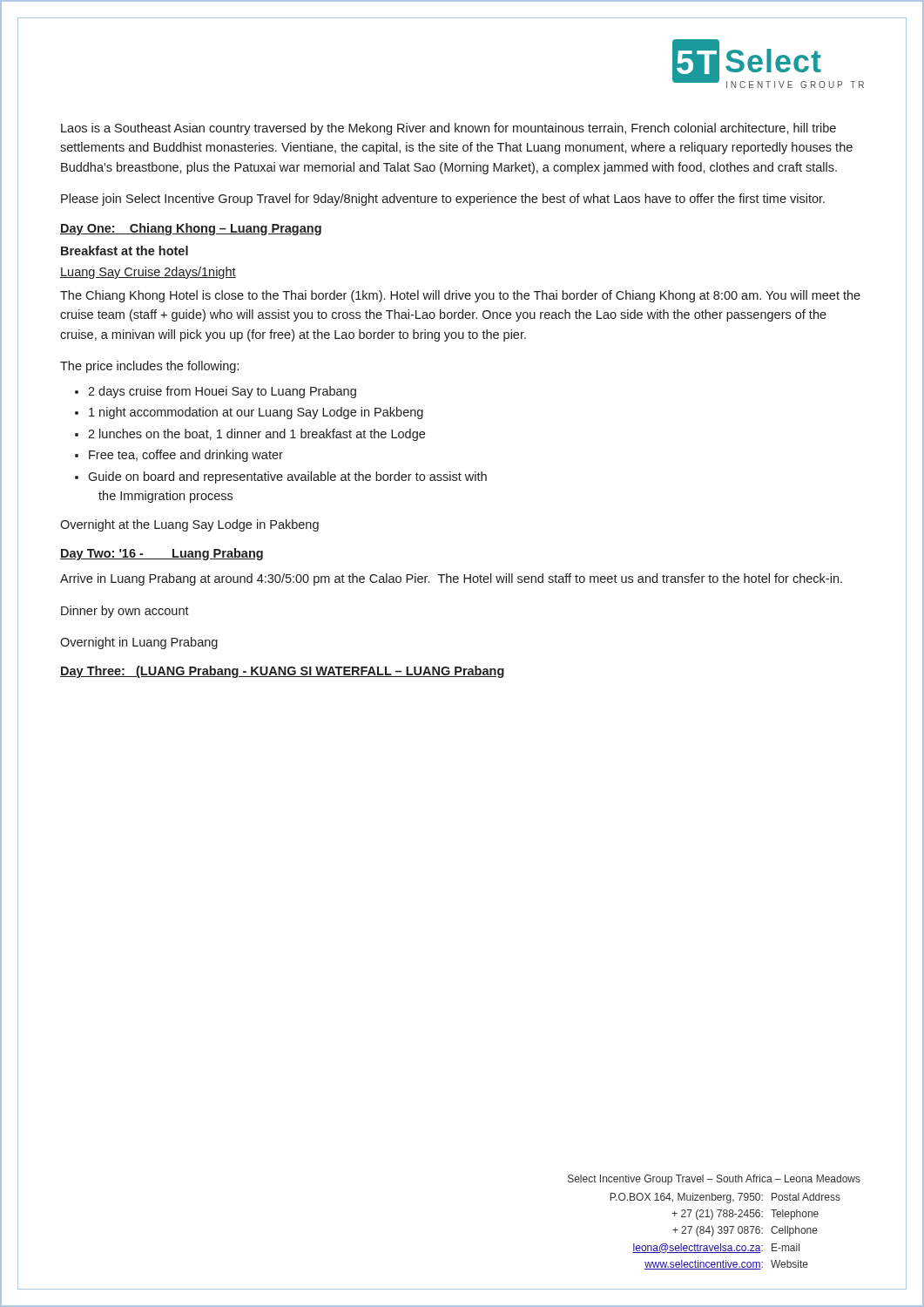924x1307 pixels.
Task: Find the text block starting "Free tea, coffee"
Action: (185, 455)
